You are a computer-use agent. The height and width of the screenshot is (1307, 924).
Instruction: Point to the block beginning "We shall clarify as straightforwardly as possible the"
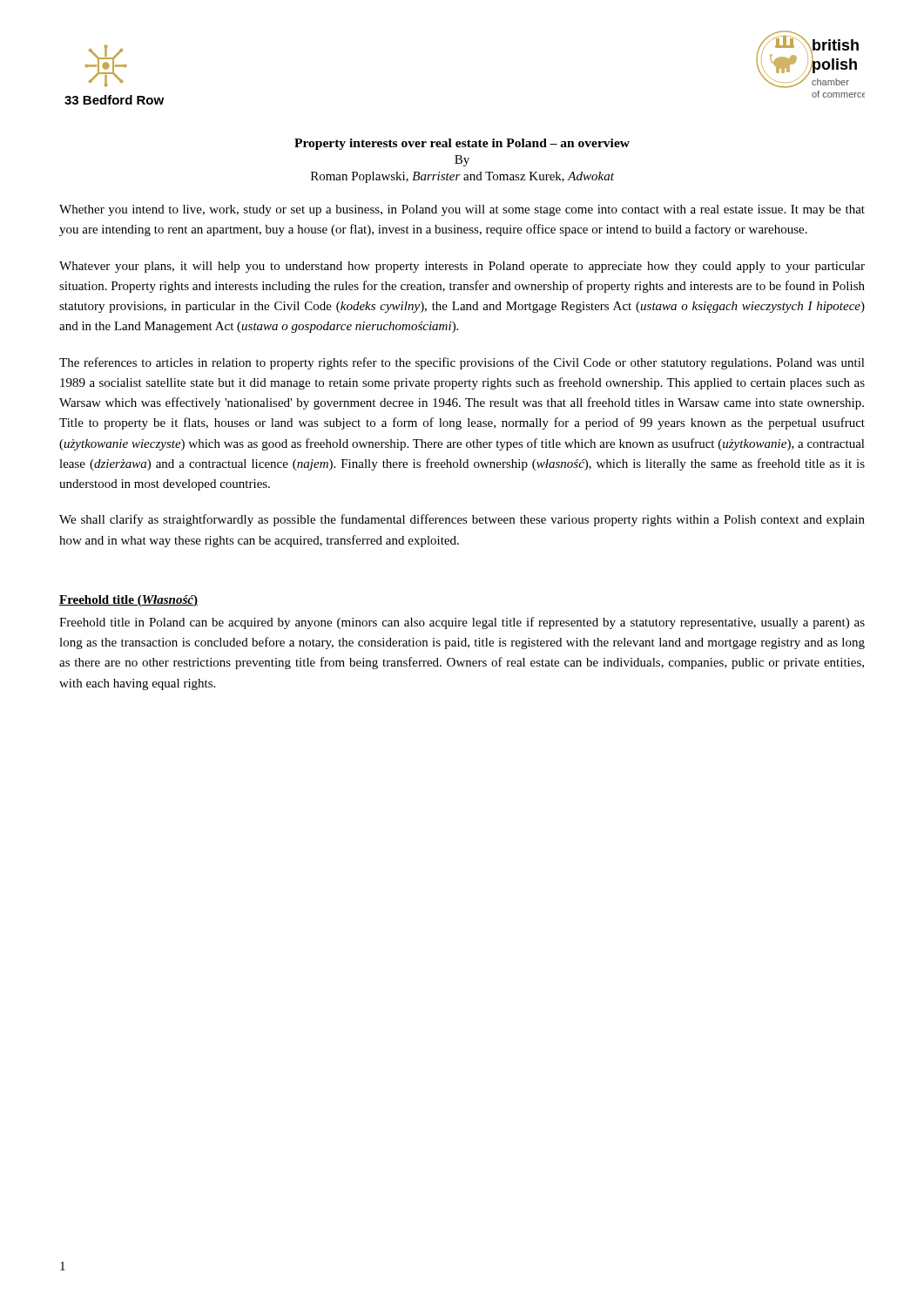tap(462, 530)
